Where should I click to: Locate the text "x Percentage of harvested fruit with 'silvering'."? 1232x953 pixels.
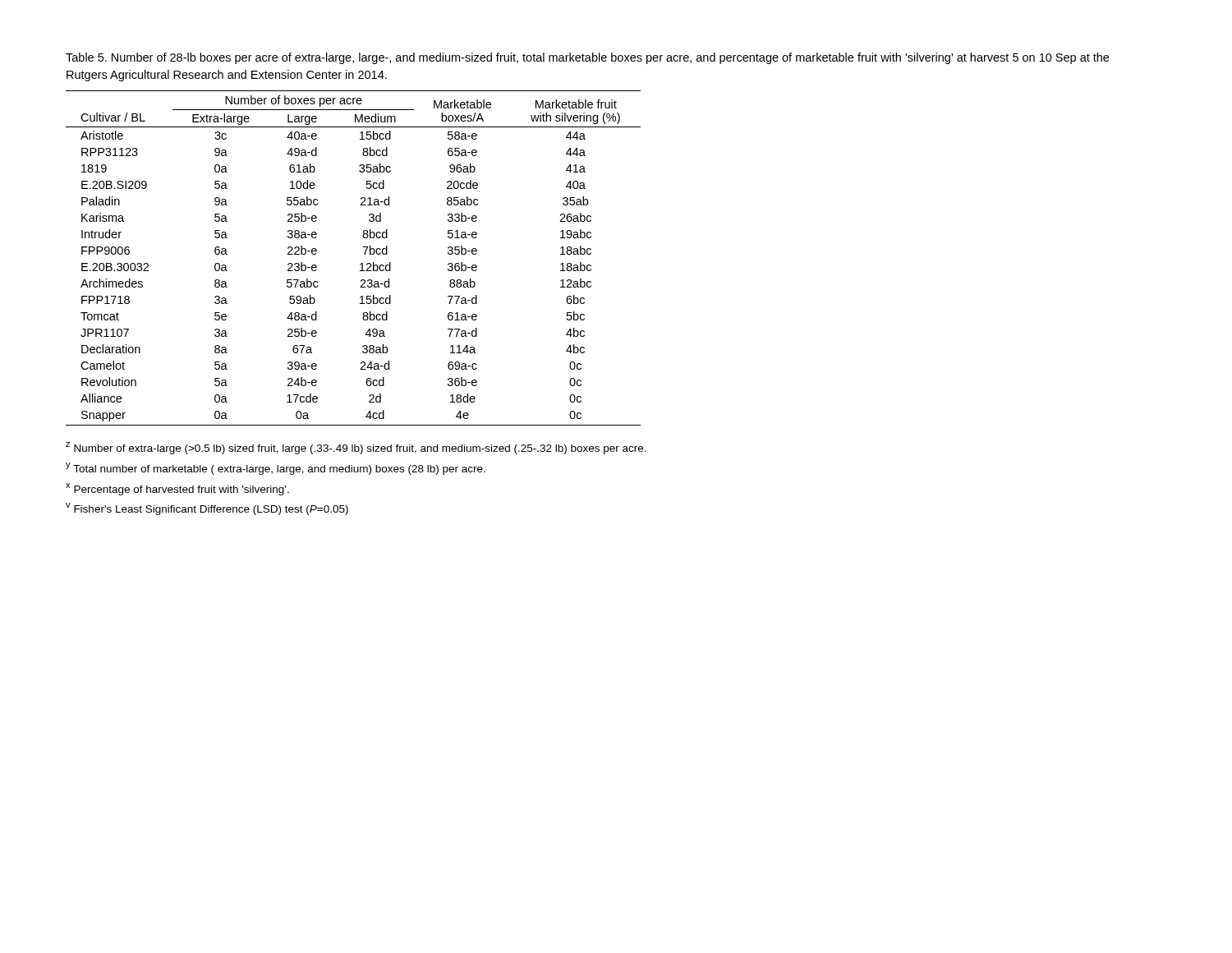(178, 487)
